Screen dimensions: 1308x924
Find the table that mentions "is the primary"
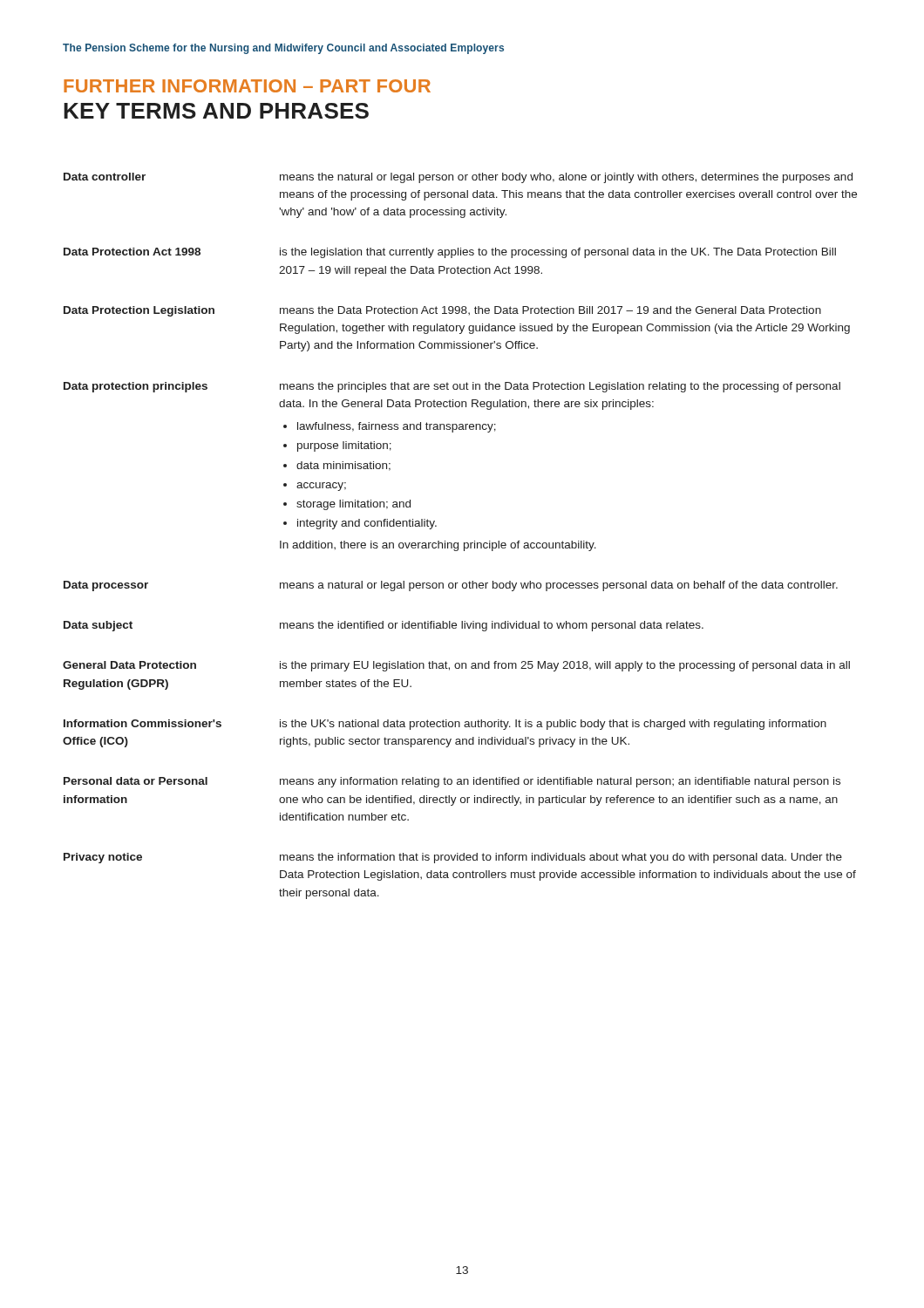[x=462, y=535]
